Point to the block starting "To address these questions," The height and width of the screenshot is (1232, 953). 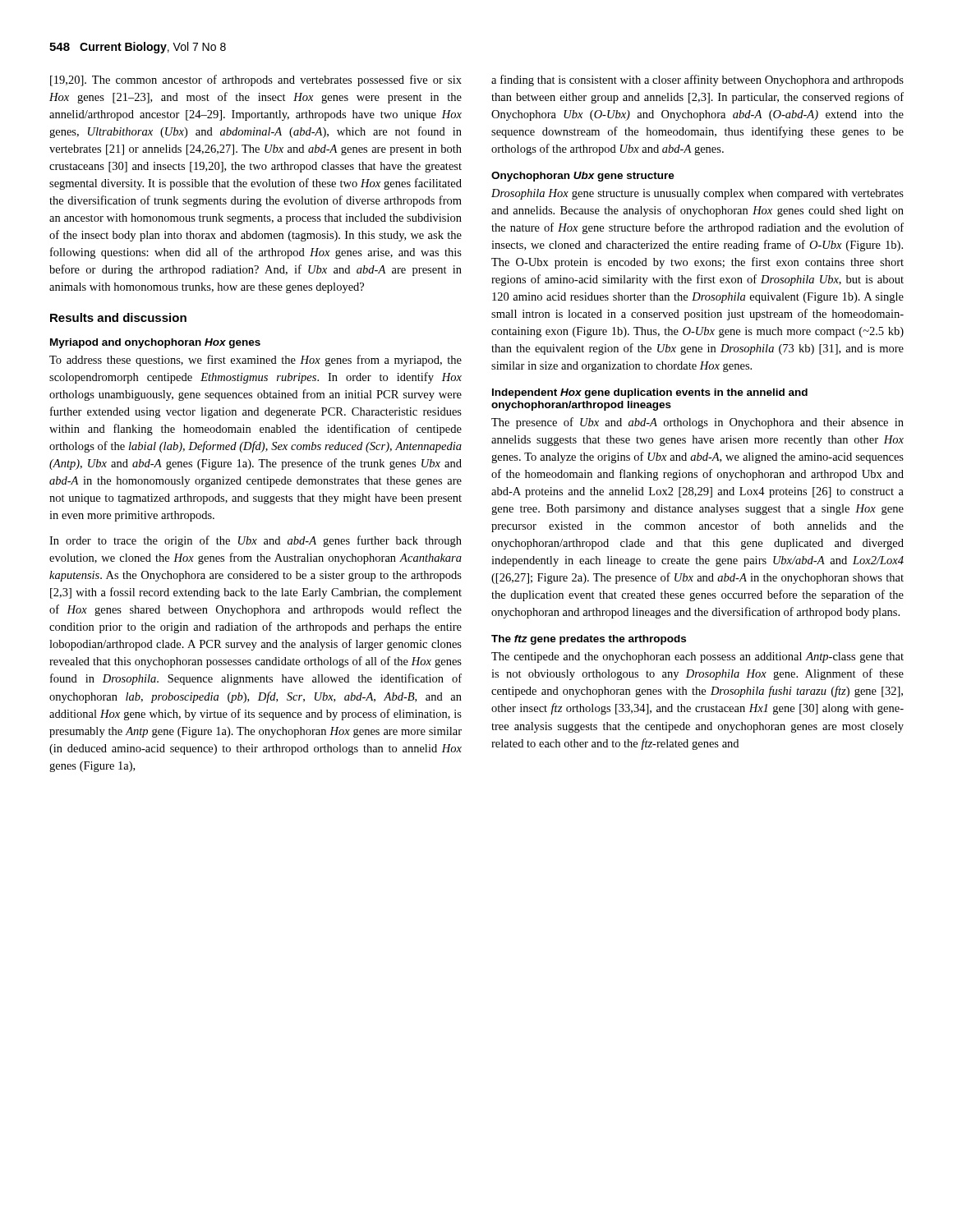point(255,438)
